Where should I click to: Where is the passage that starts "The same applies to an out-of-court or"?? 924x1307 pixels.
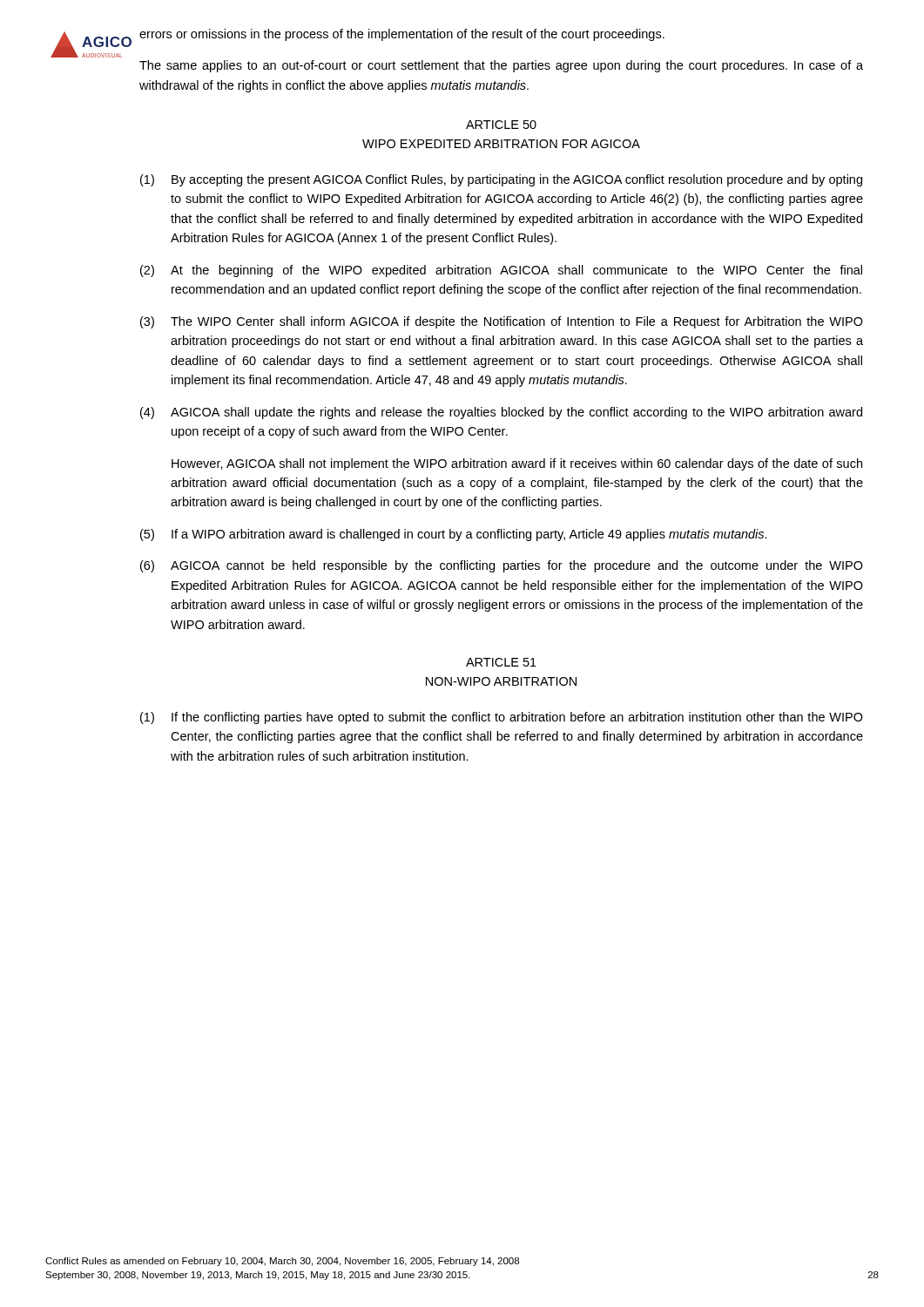pyautogui.click(x=501, y=76)
